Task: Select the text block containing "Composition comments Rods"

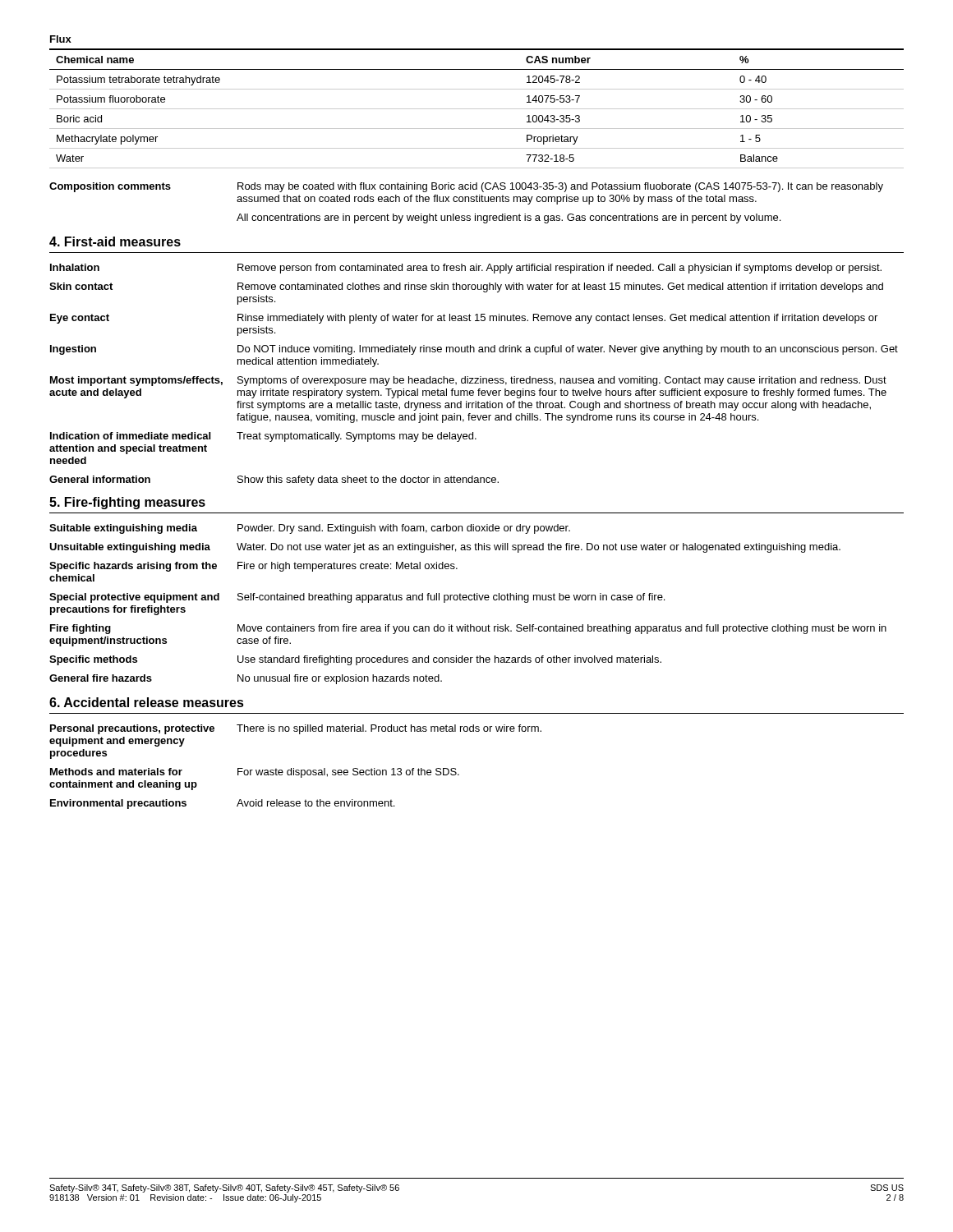Action: pyautogui.click(x=476, y=202)
